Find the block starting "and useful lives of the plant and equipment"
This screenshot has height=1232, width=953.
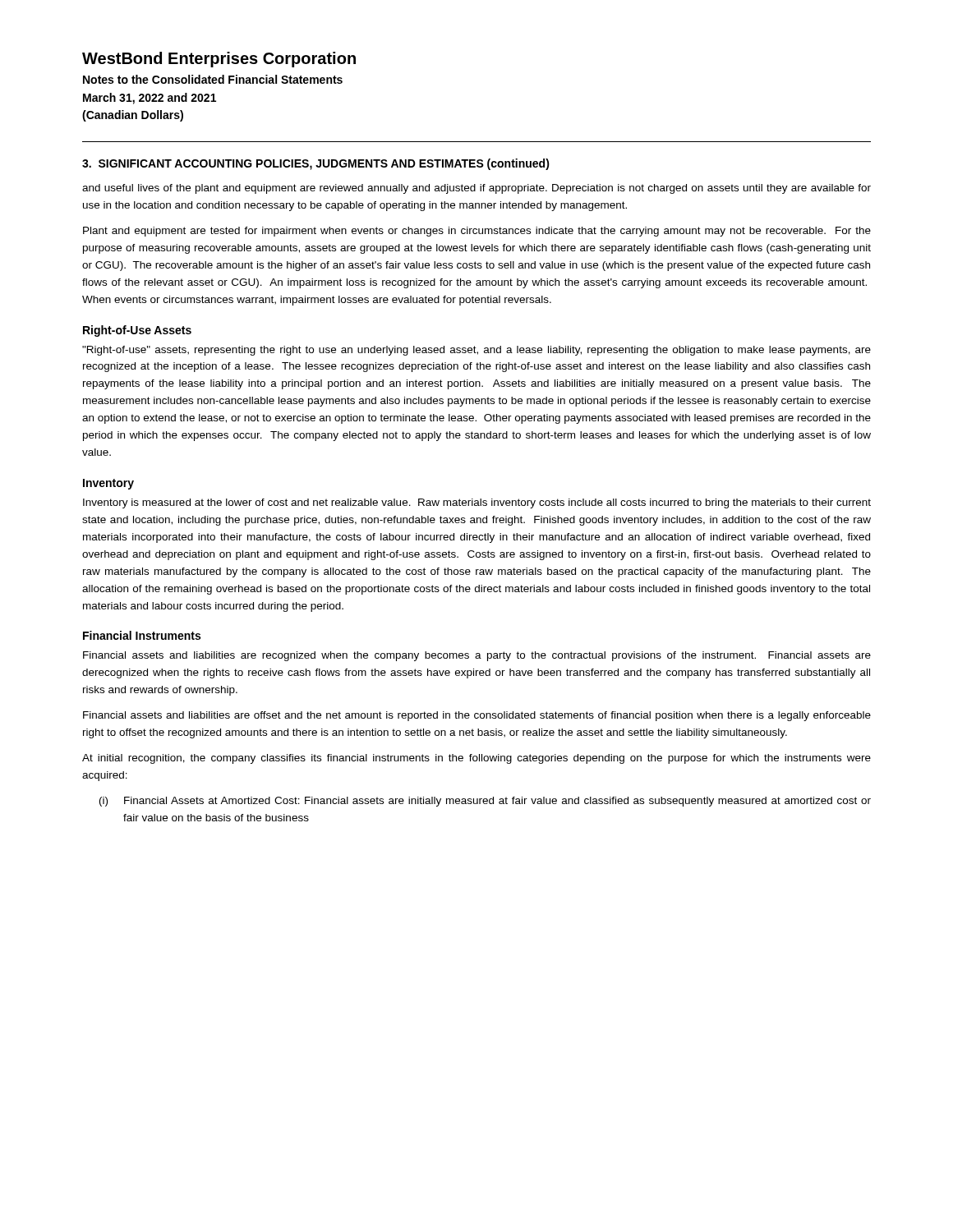click(476, 196)
